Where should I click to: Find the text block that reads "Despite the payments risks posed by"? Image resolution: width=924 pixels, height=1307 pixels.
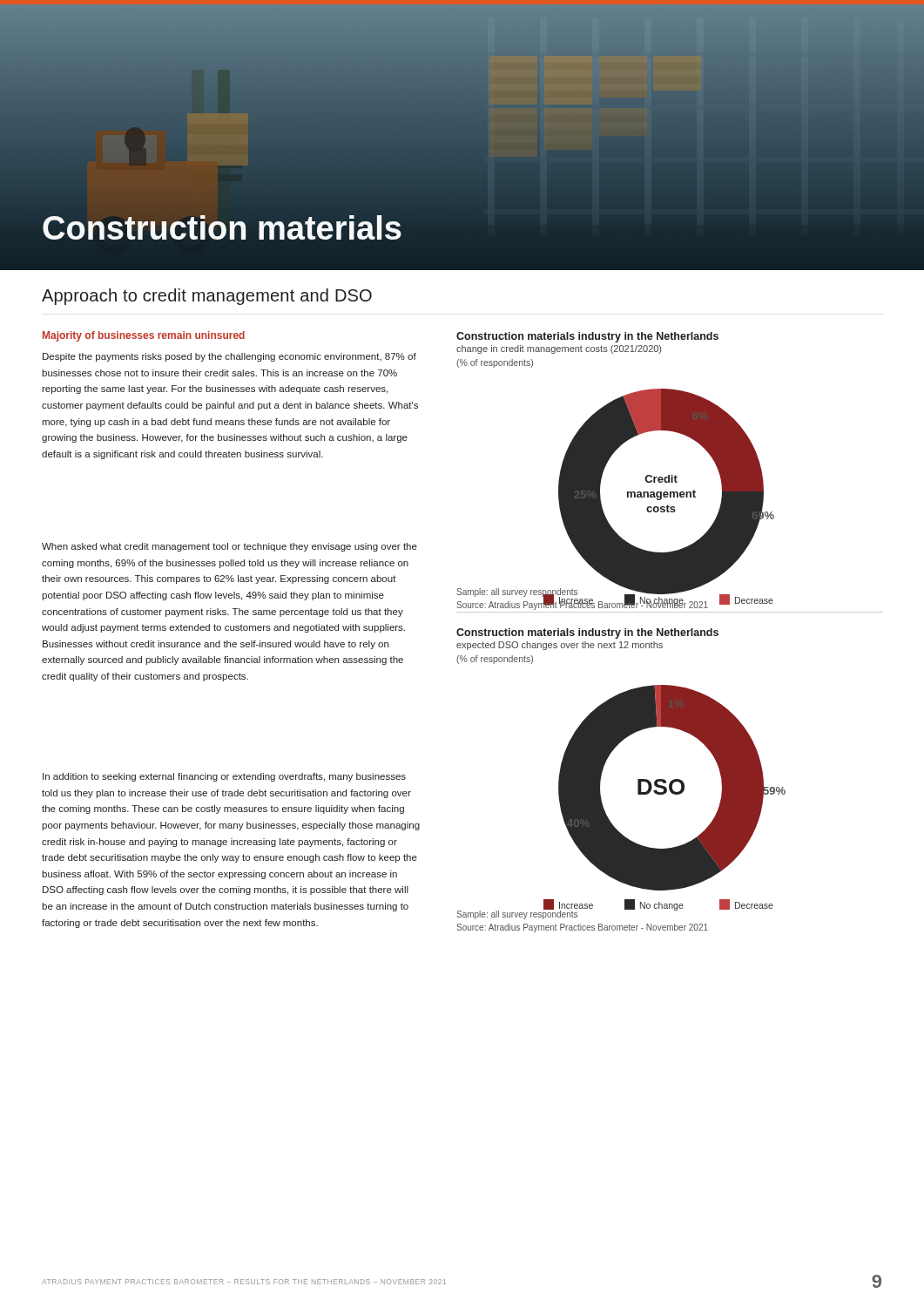tap(230, 405)
